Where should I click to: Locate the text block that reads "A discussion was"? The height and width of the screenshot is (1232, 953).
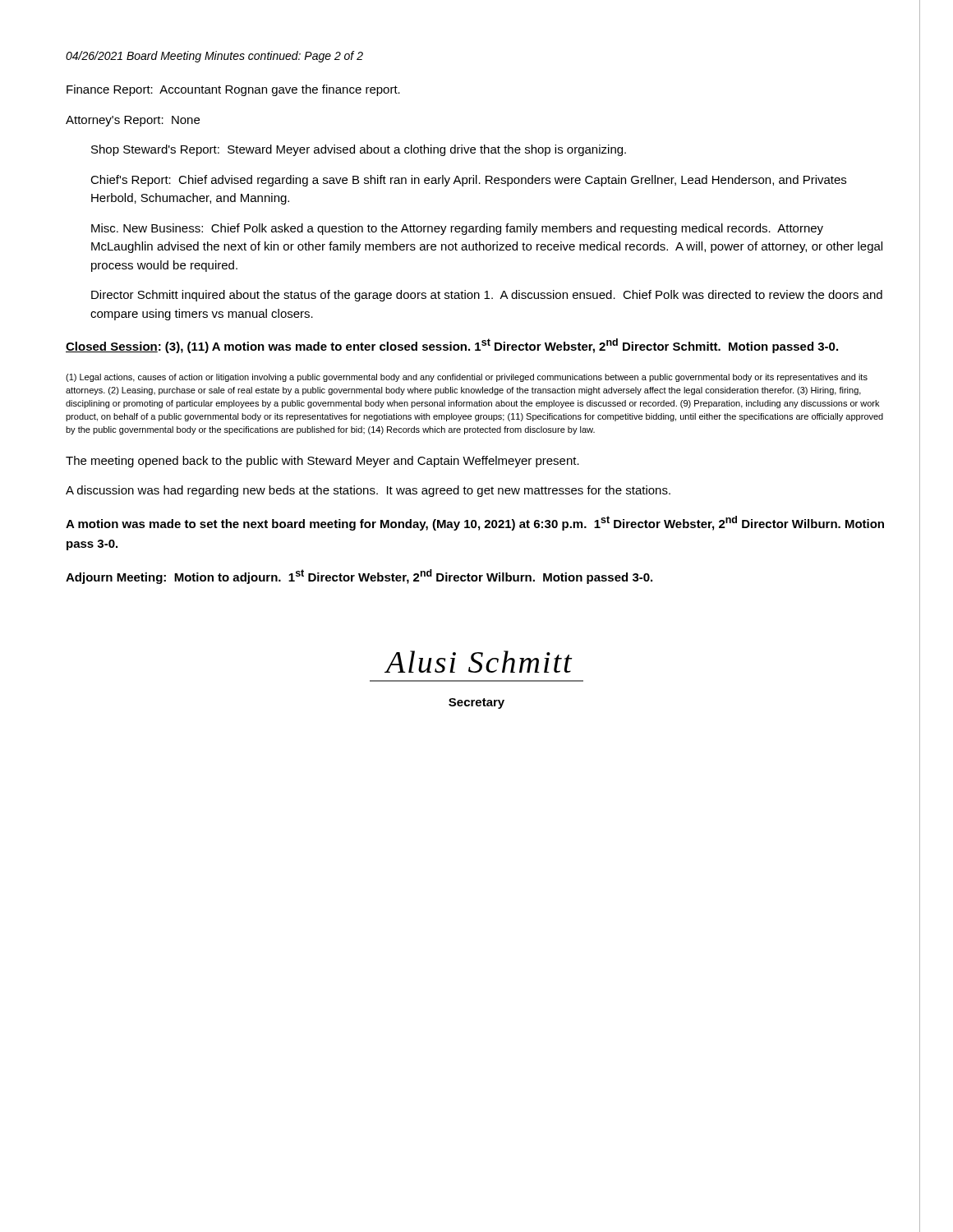click(x=369, y=490)
